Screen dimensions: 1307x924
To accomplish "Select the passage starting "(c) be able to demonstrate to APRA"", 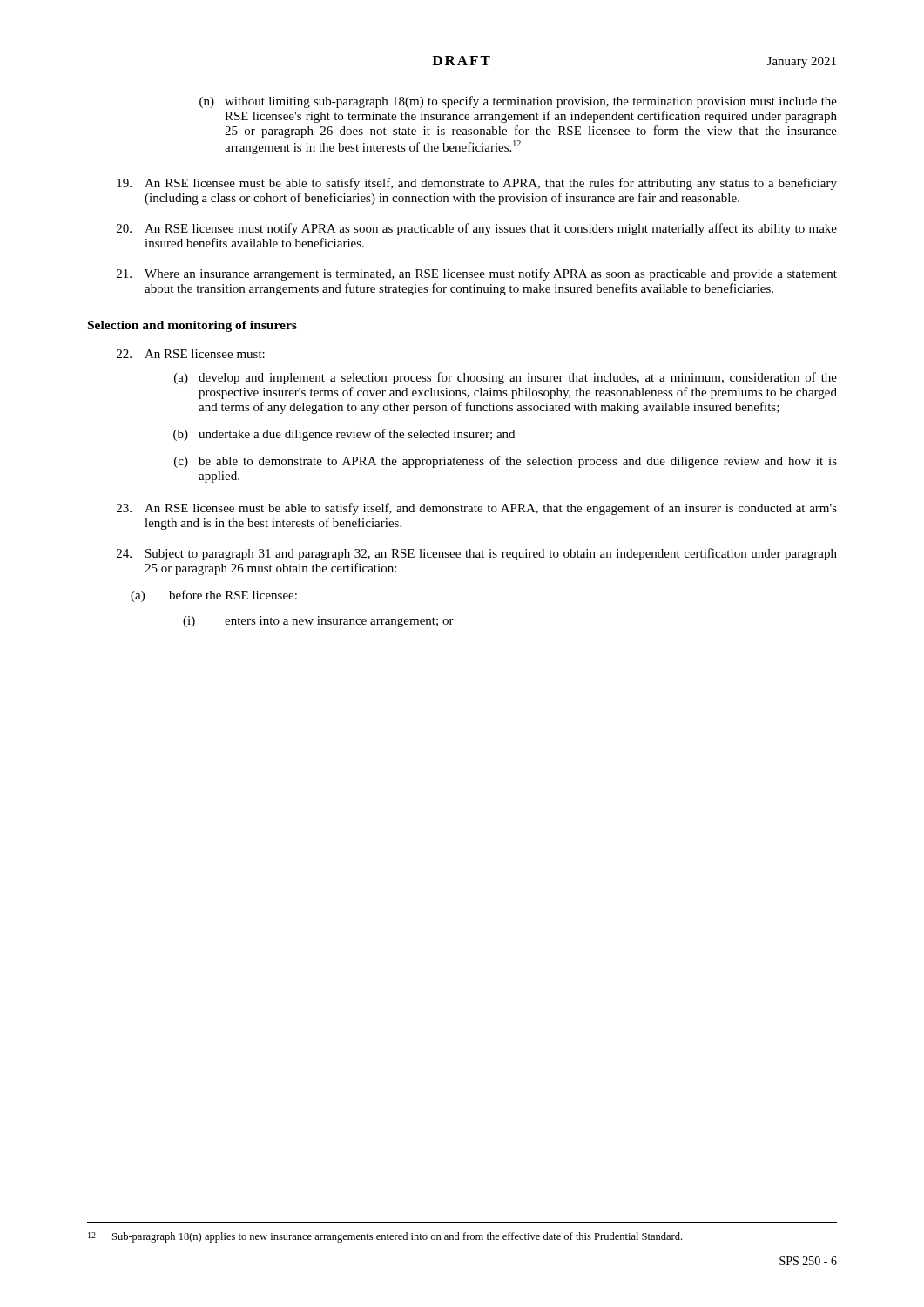I will (x=497, y=469).
